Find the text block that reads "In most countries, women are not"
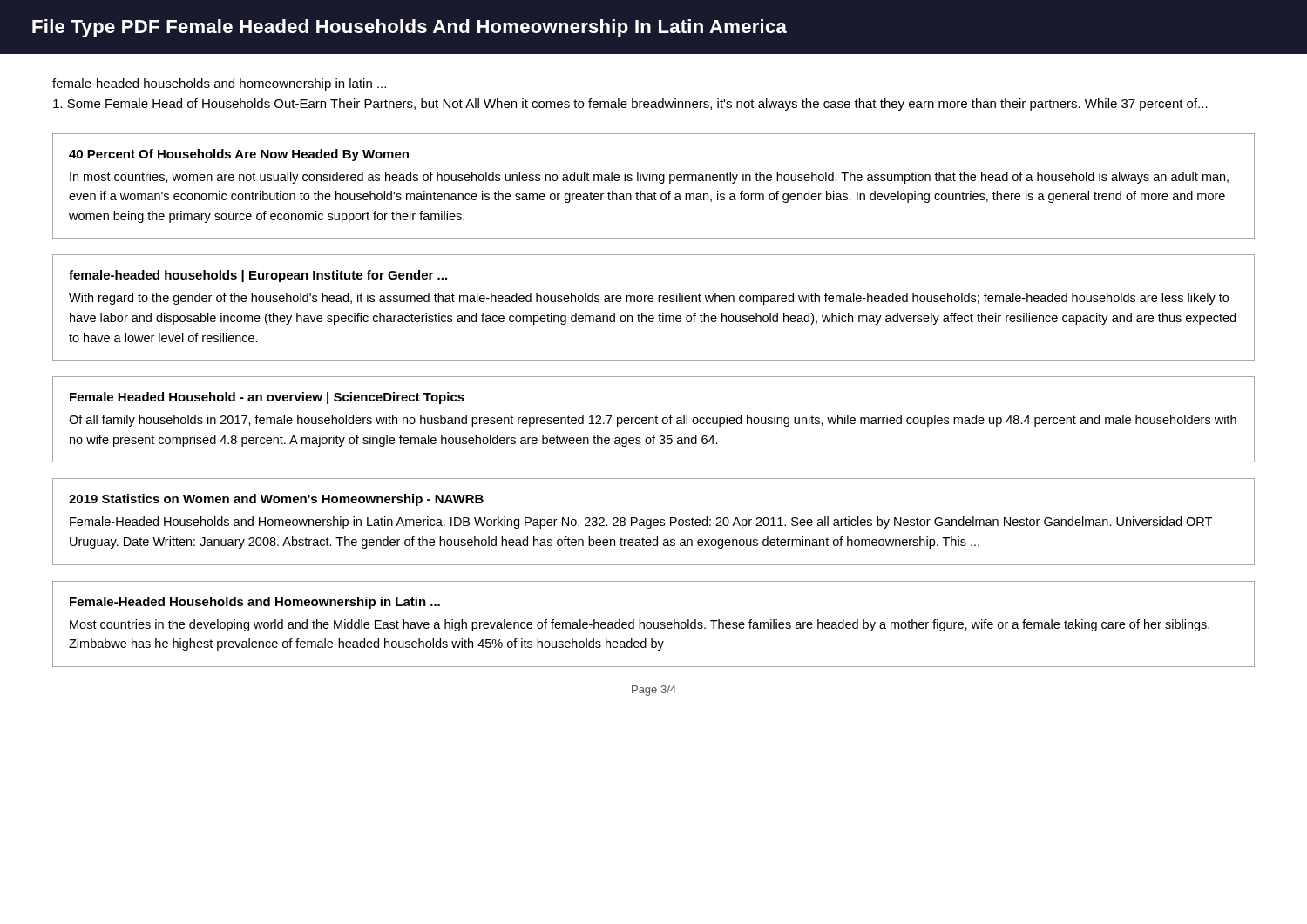This screenshot has width=1307, height=924. pyautogui.click(x=649, y=196)
